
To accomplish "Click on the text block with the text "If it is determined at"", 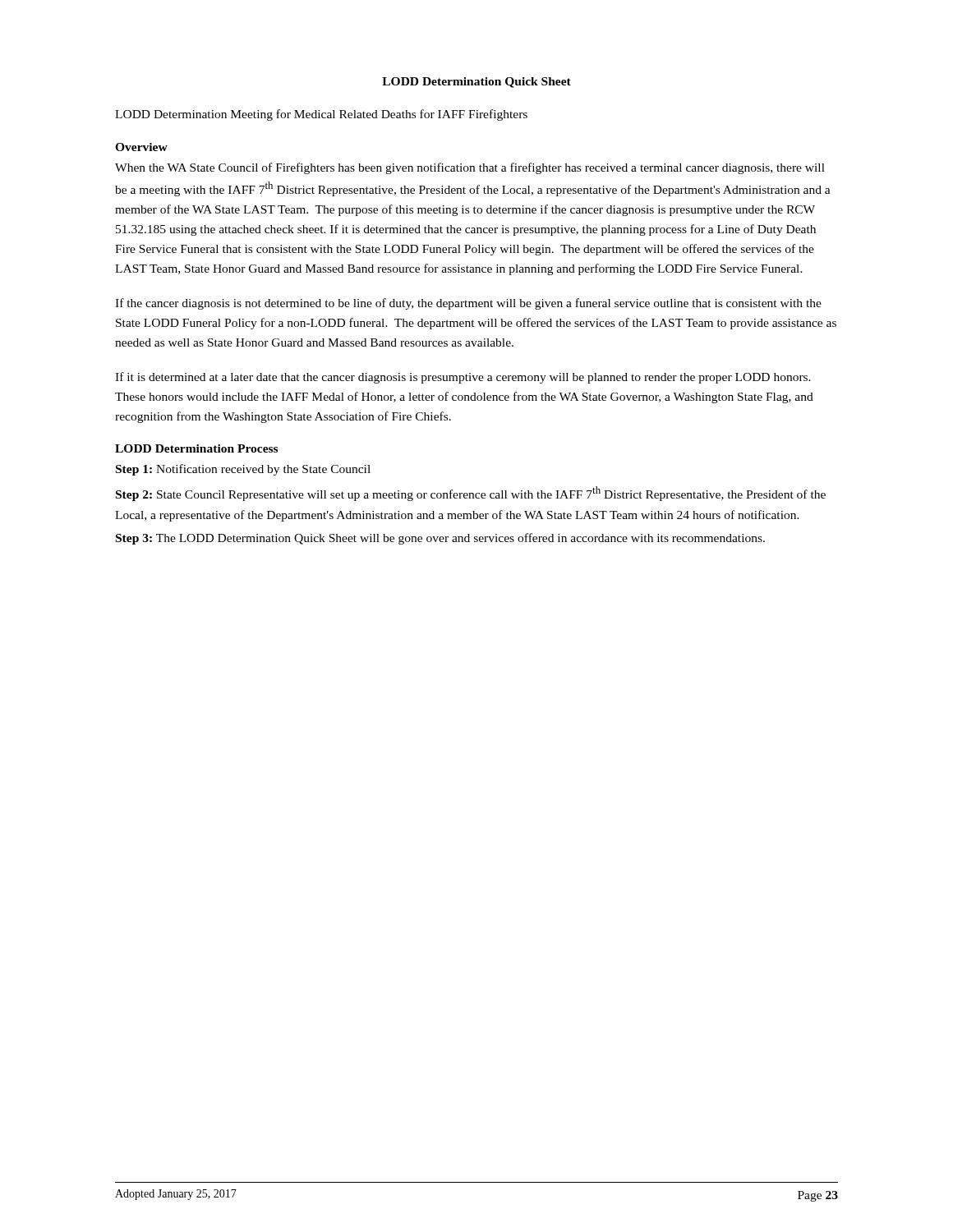I will coord(465,397).
